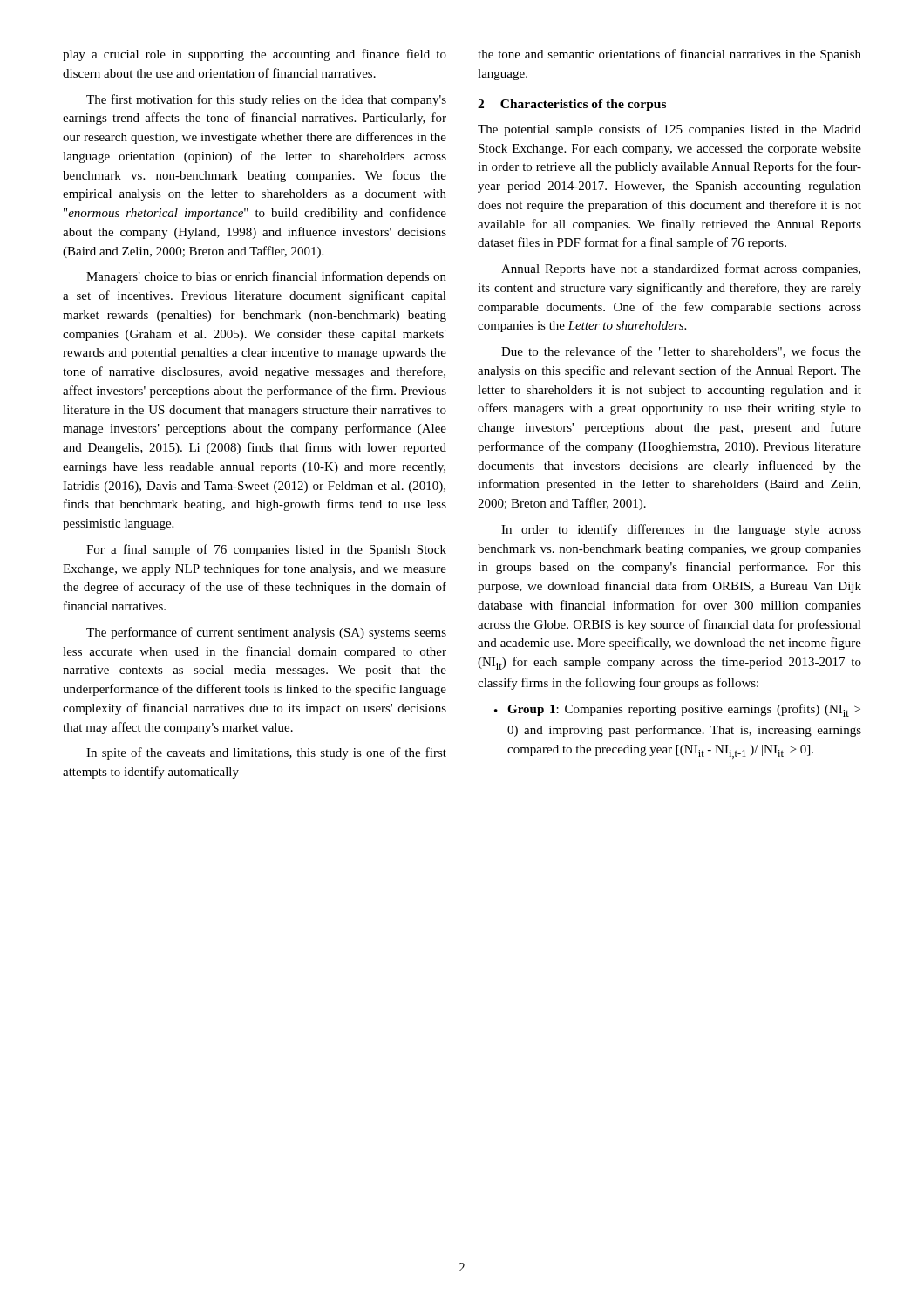Image resolution: width=924 pixels, height=1308 pixels.
Task: Find the region starting "The performance of current sentiment analysis"
Action: [255, 680]
